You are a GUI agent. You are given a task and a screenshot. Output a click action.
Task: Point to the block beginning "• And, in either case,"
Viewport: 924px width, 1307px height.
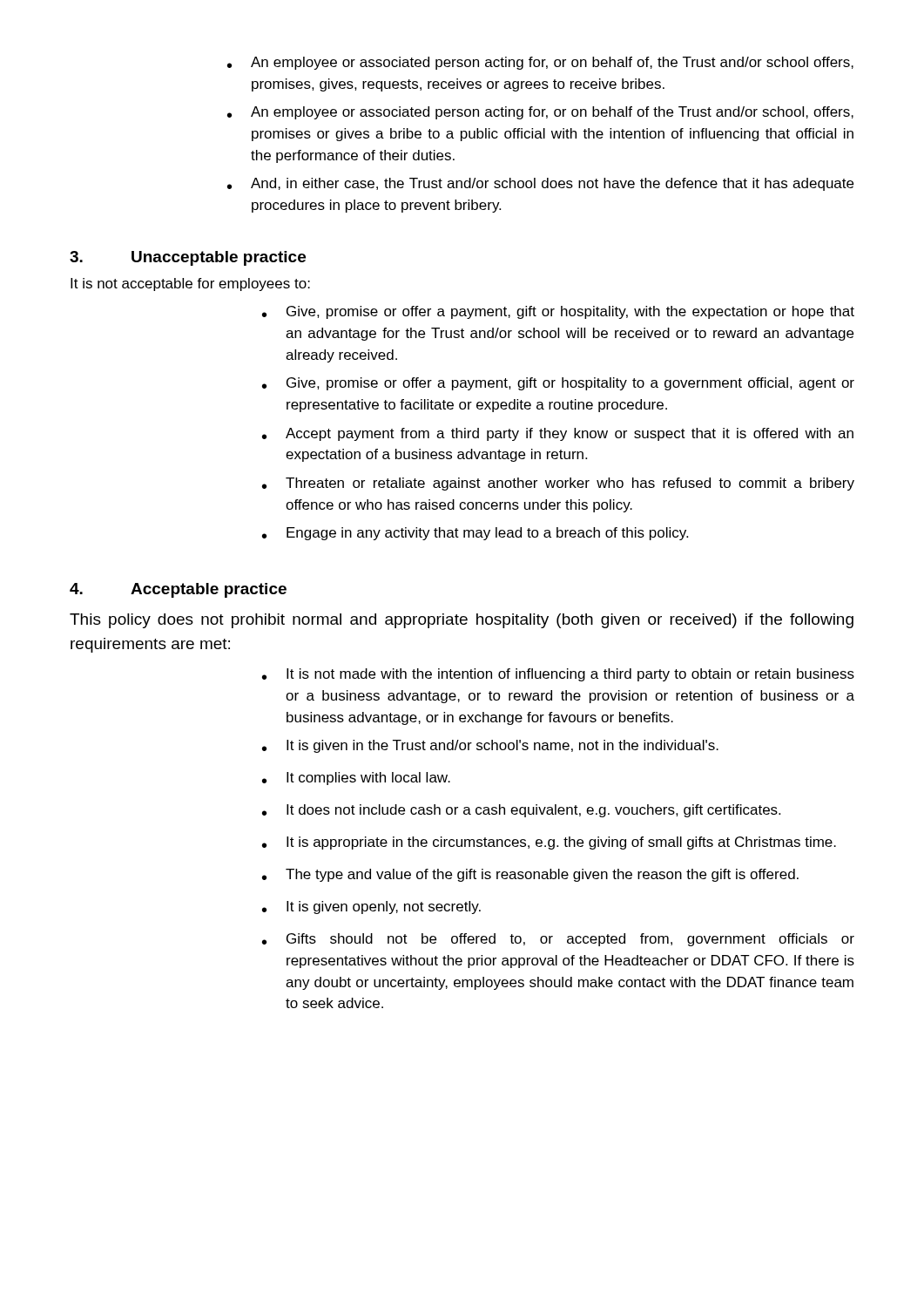540,195
